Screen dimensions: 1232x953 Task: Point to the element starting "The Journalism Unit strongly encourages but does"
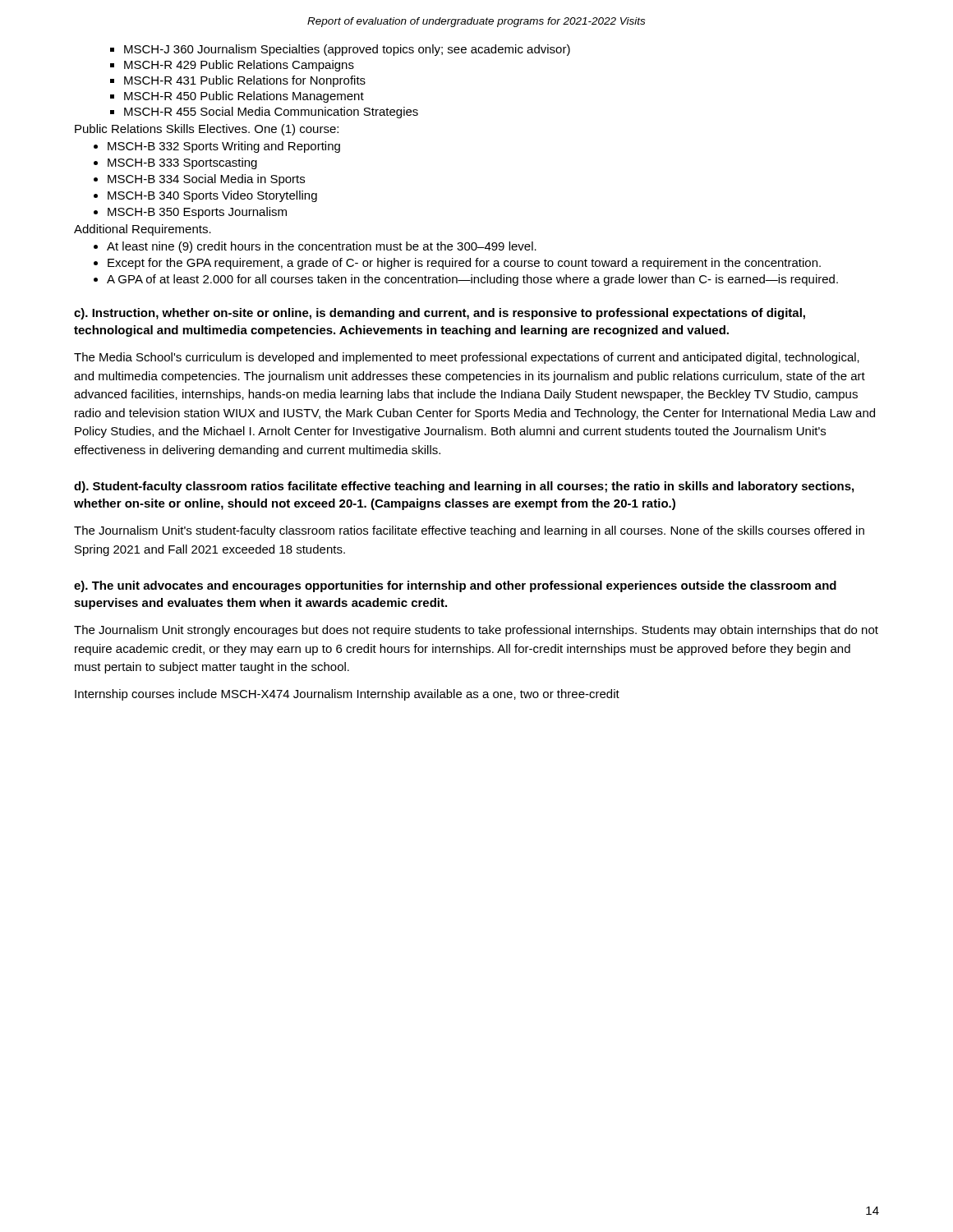click(476, 648)
